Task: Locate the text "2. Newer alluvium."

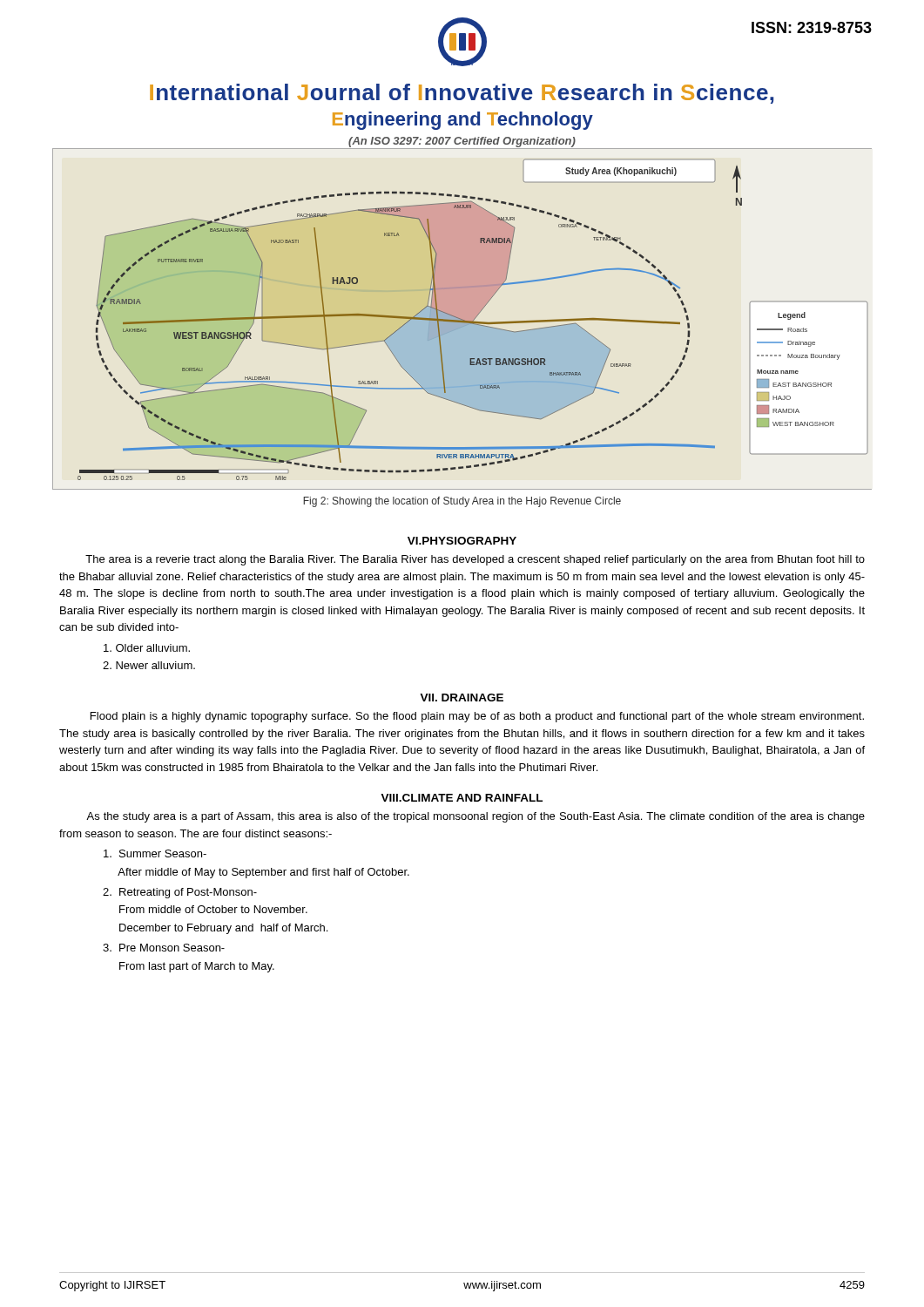Action: [149, 666]
